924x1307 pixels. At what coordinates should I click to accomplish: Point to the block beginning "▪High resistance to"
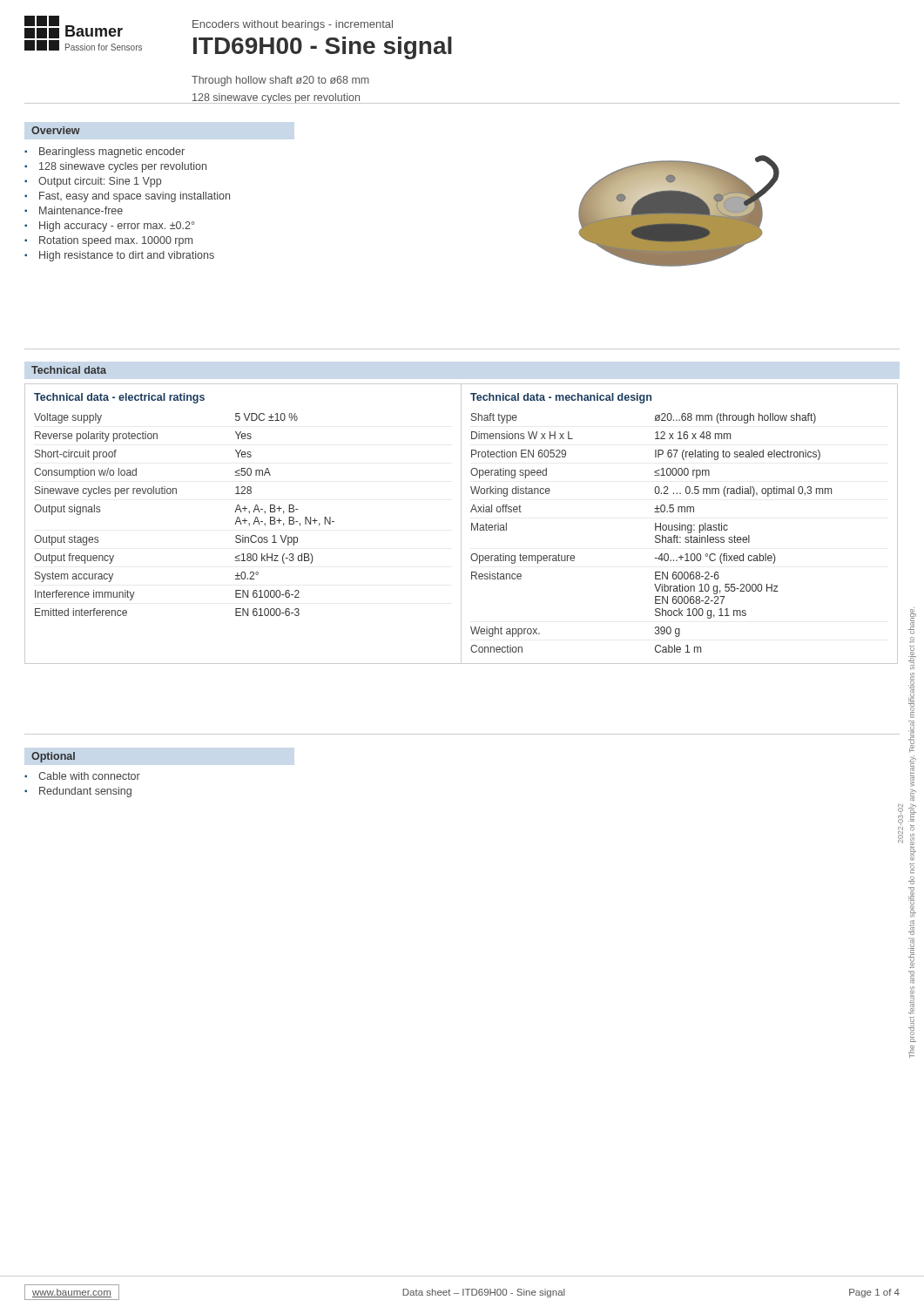tap(119, 255)
